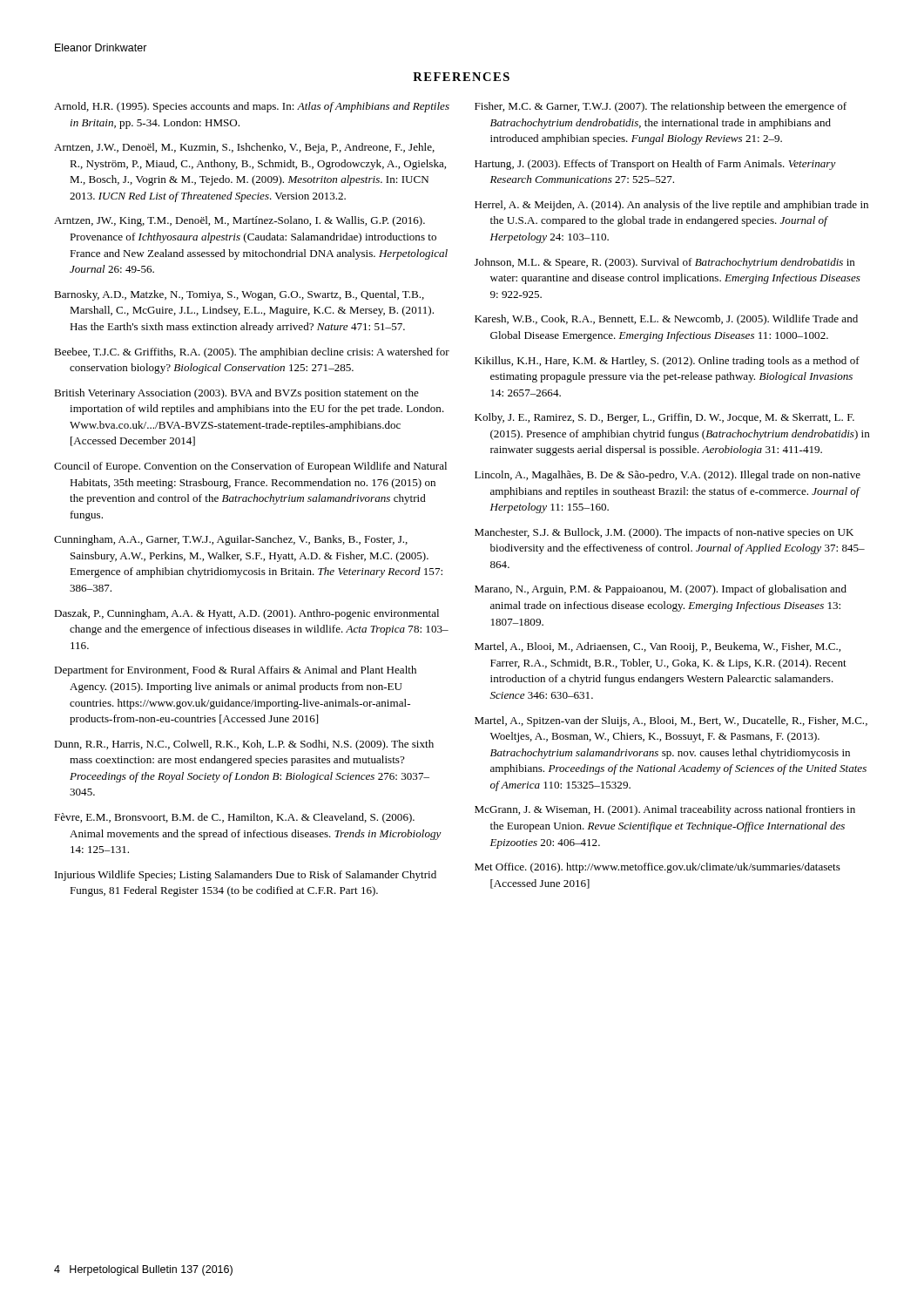
Task: Find the list item that reads "Barnosky, A.D., Matzke, N.,"
Action: tap(244, 310)
